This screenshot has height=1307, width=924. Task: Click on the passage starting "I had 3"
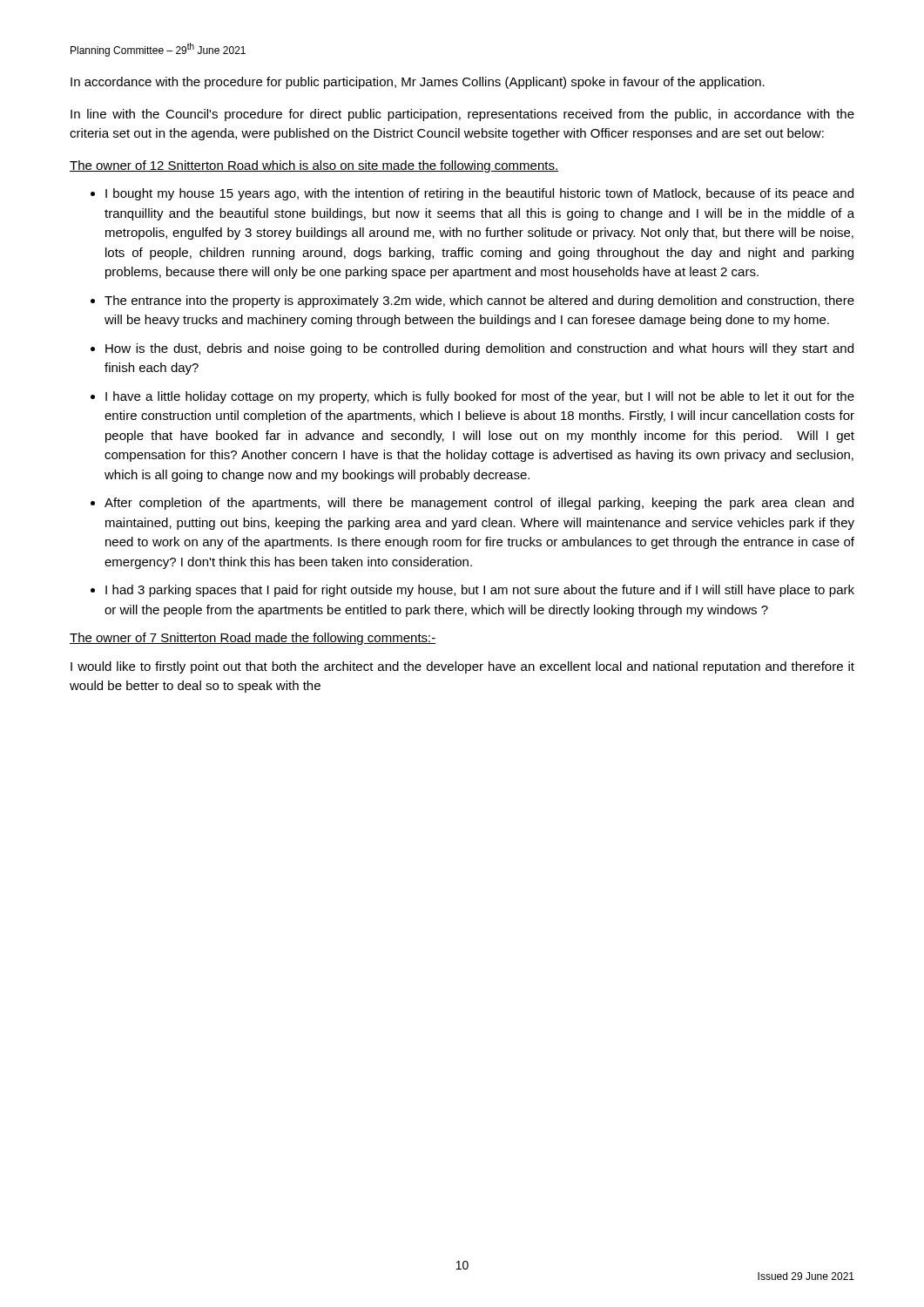coord(479,599)
